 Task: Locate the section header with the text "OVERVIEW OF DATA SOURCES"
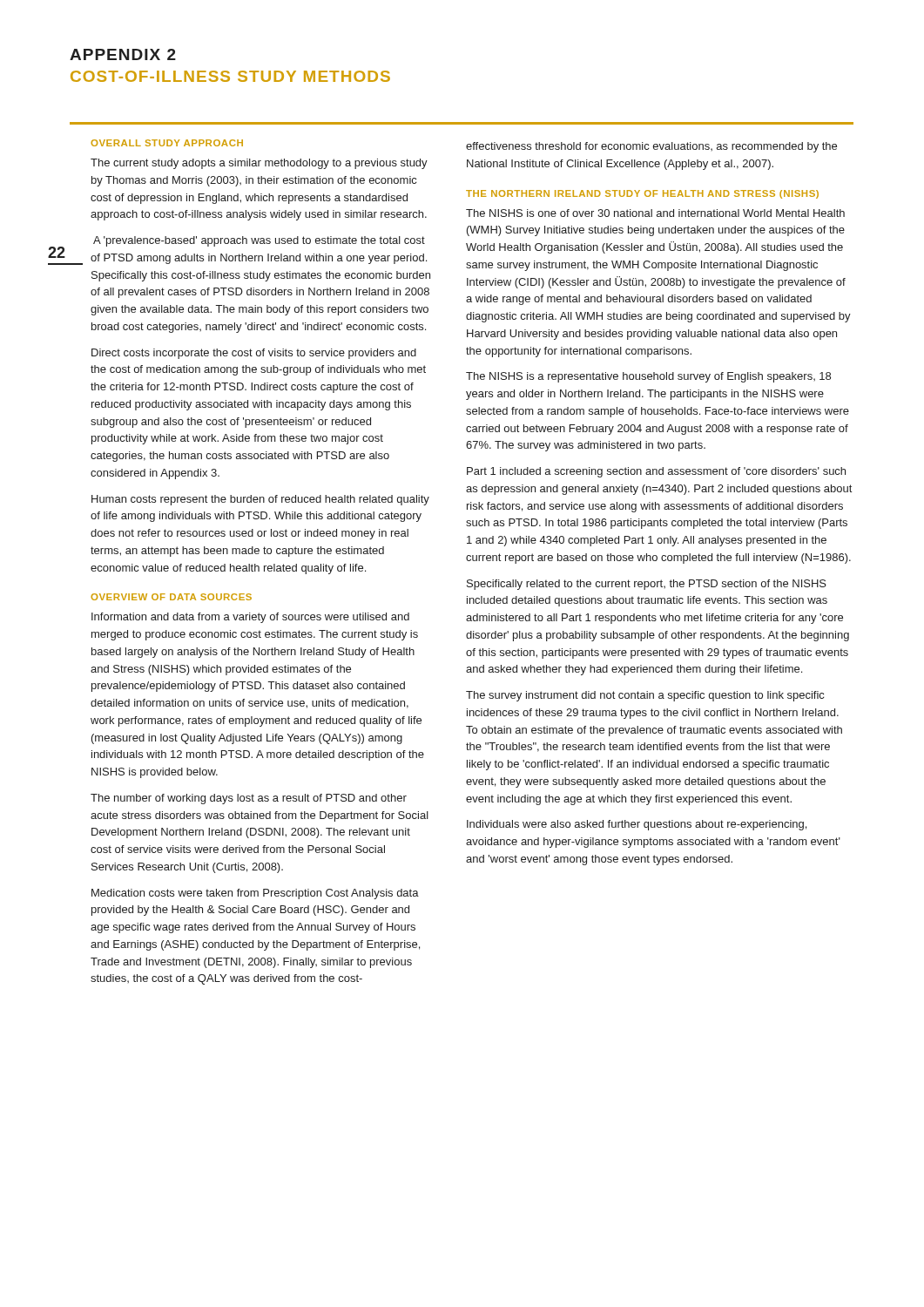[172, 597]
